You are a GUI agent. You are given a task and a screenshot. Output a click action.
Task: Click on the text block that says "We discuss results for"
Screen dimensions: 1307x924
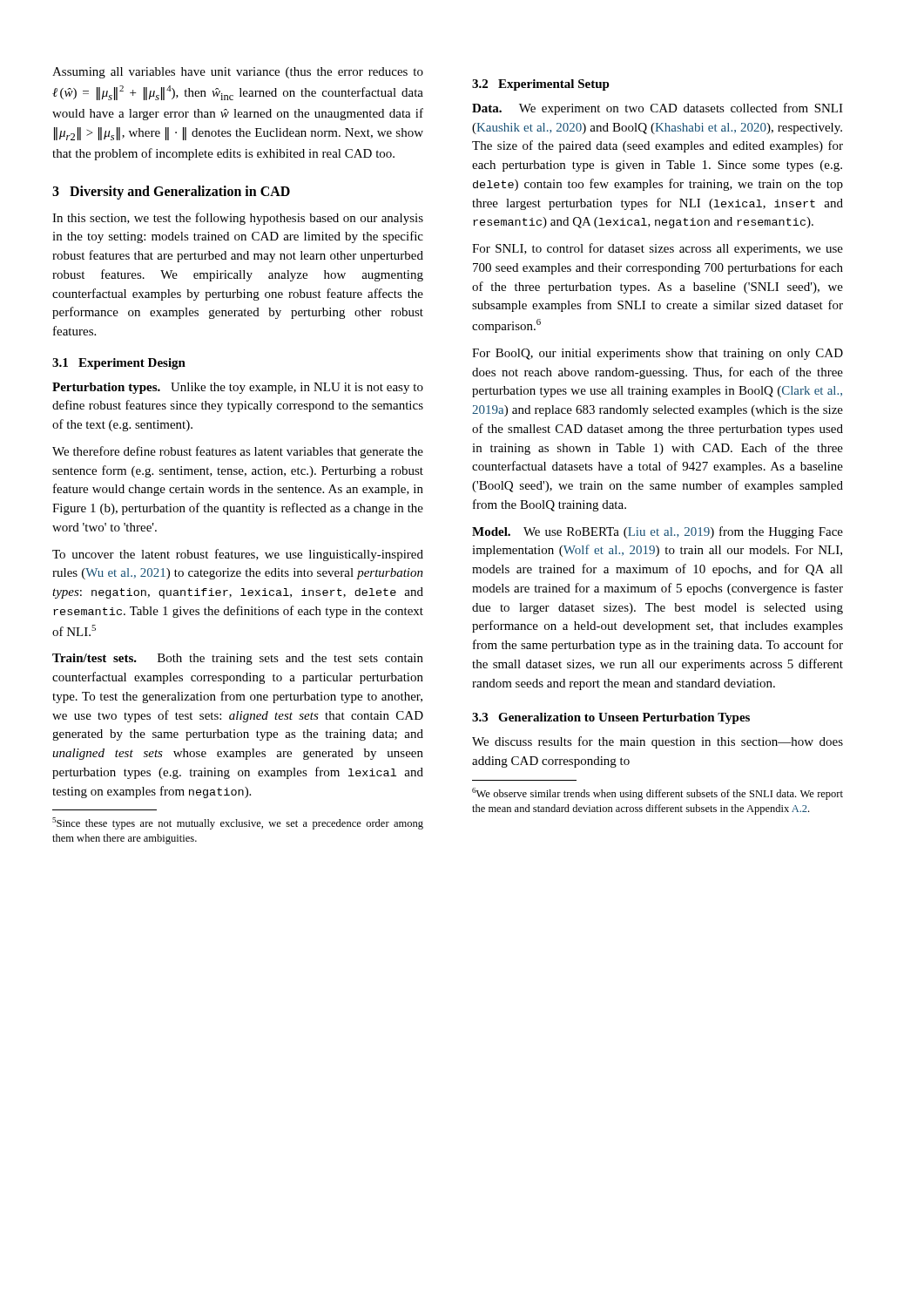[x=657, y=752]
